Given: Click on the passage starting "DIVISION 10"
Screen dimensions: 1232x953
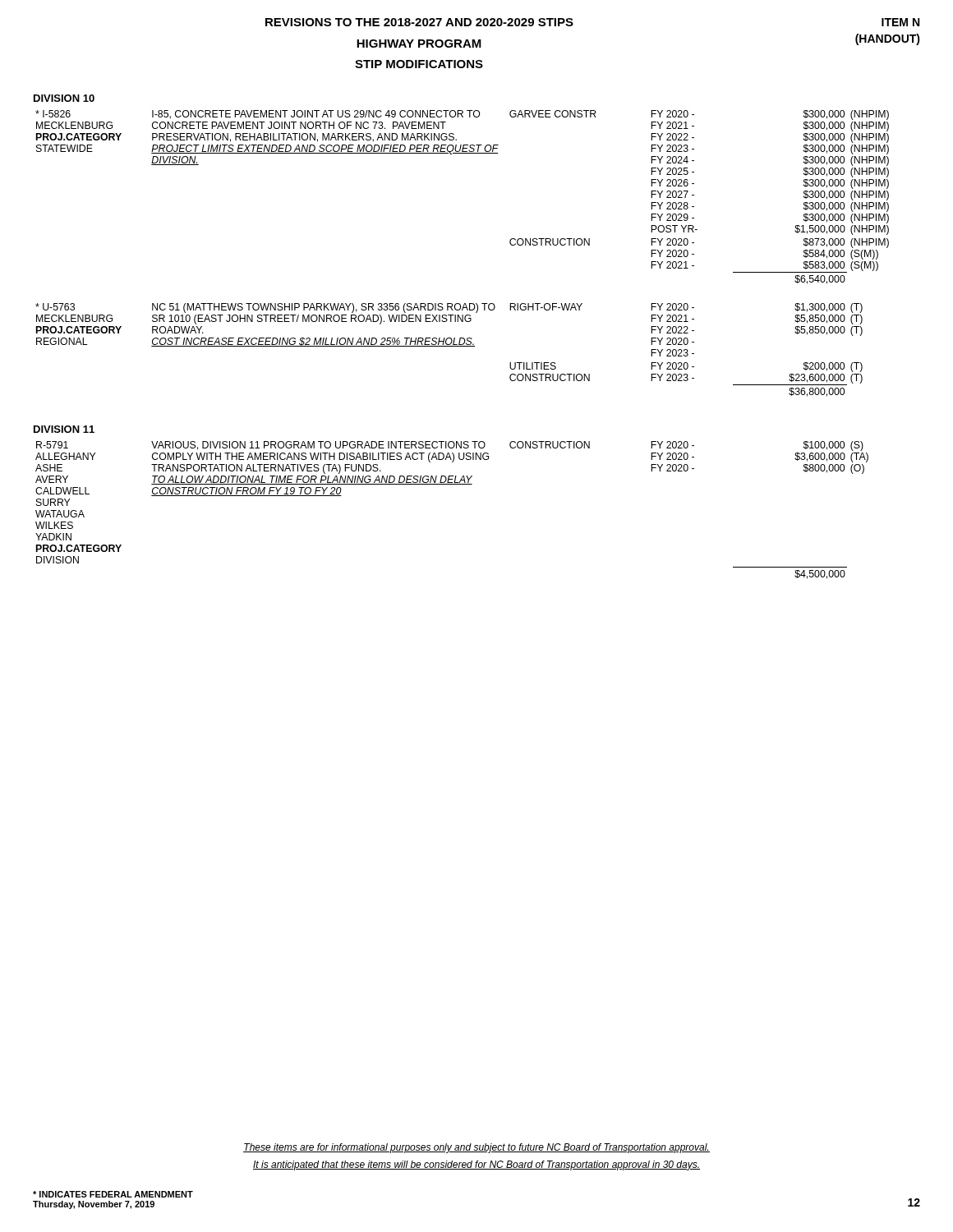Looking at the screenshot, I should [64, 98].
